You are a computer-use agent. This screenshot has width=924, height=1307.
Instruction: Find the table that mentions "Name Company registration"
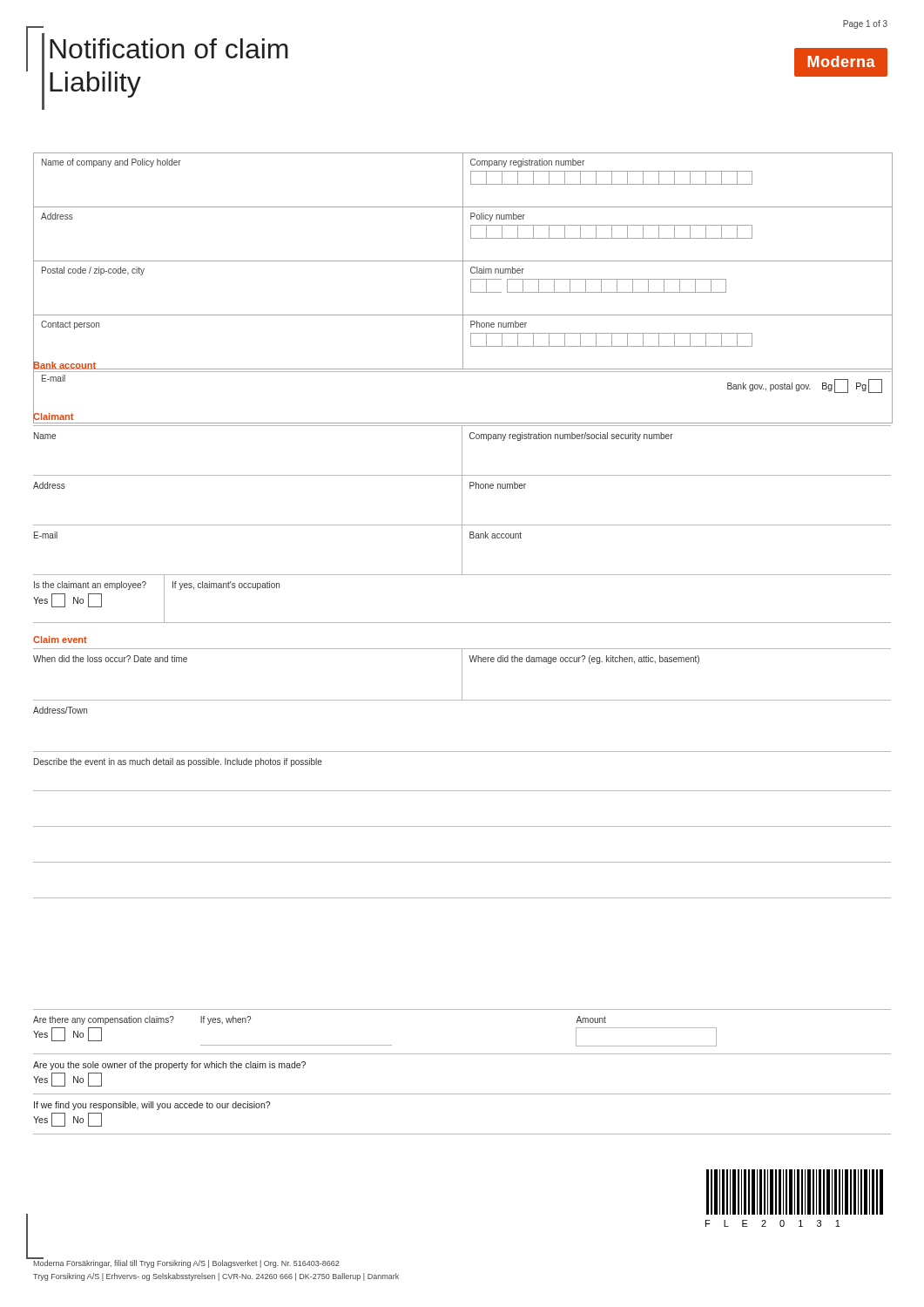[462, 515]
